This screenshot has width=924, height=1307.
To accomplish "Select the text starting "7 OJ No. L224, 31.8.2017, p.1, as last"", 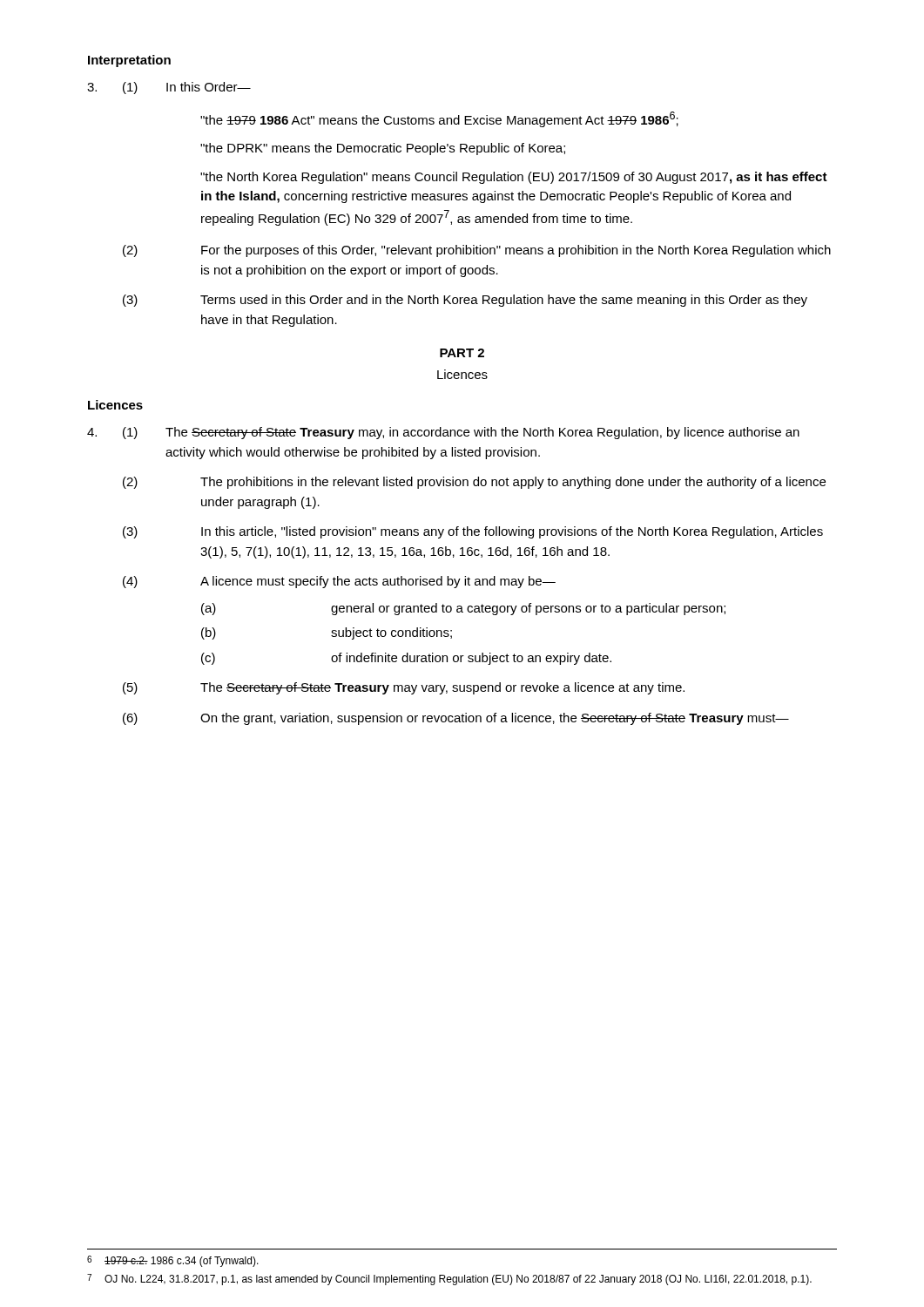I will [450, 1280].
